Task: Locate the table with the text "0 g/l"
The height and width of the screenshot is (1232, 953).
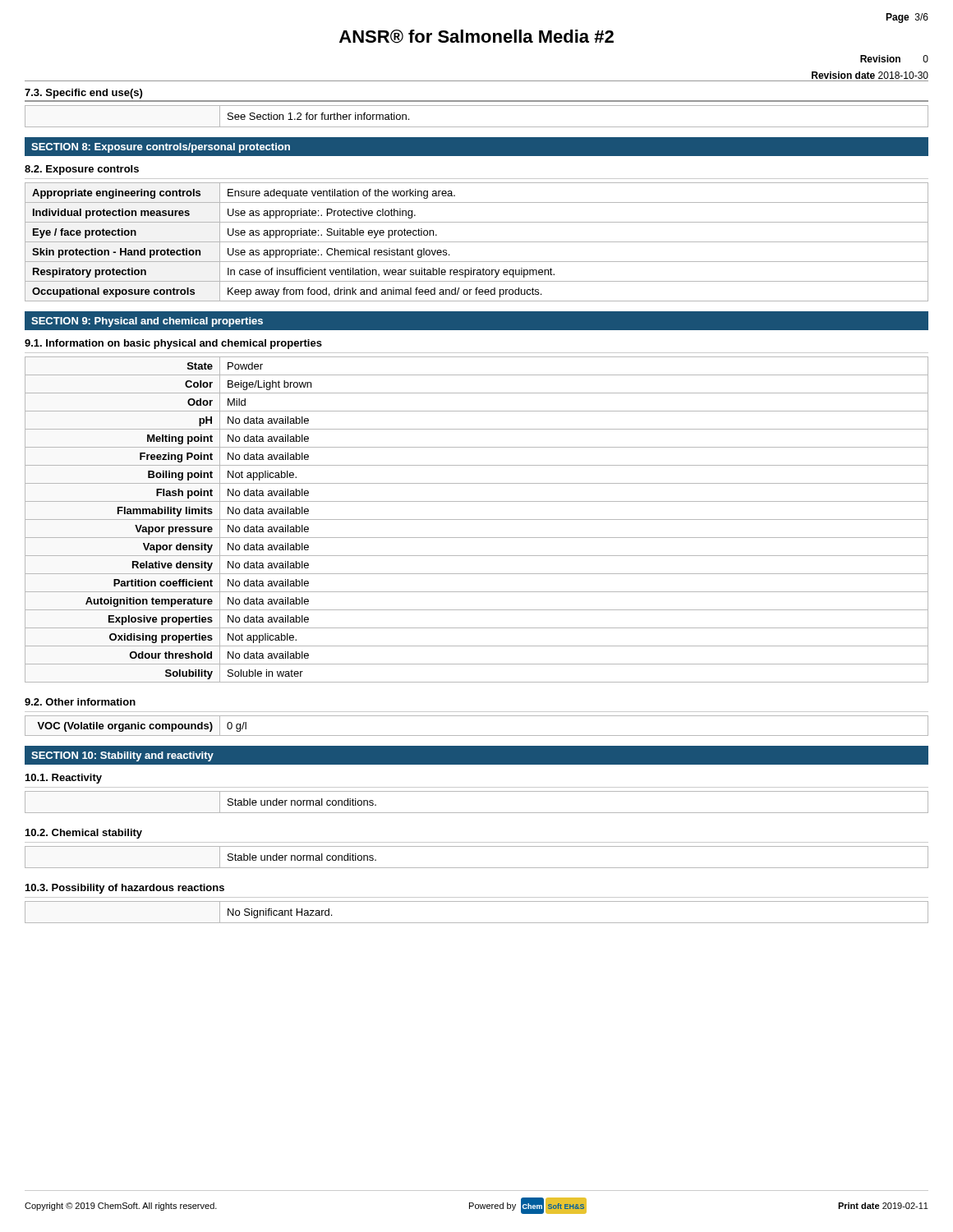Action: point(476,726)
